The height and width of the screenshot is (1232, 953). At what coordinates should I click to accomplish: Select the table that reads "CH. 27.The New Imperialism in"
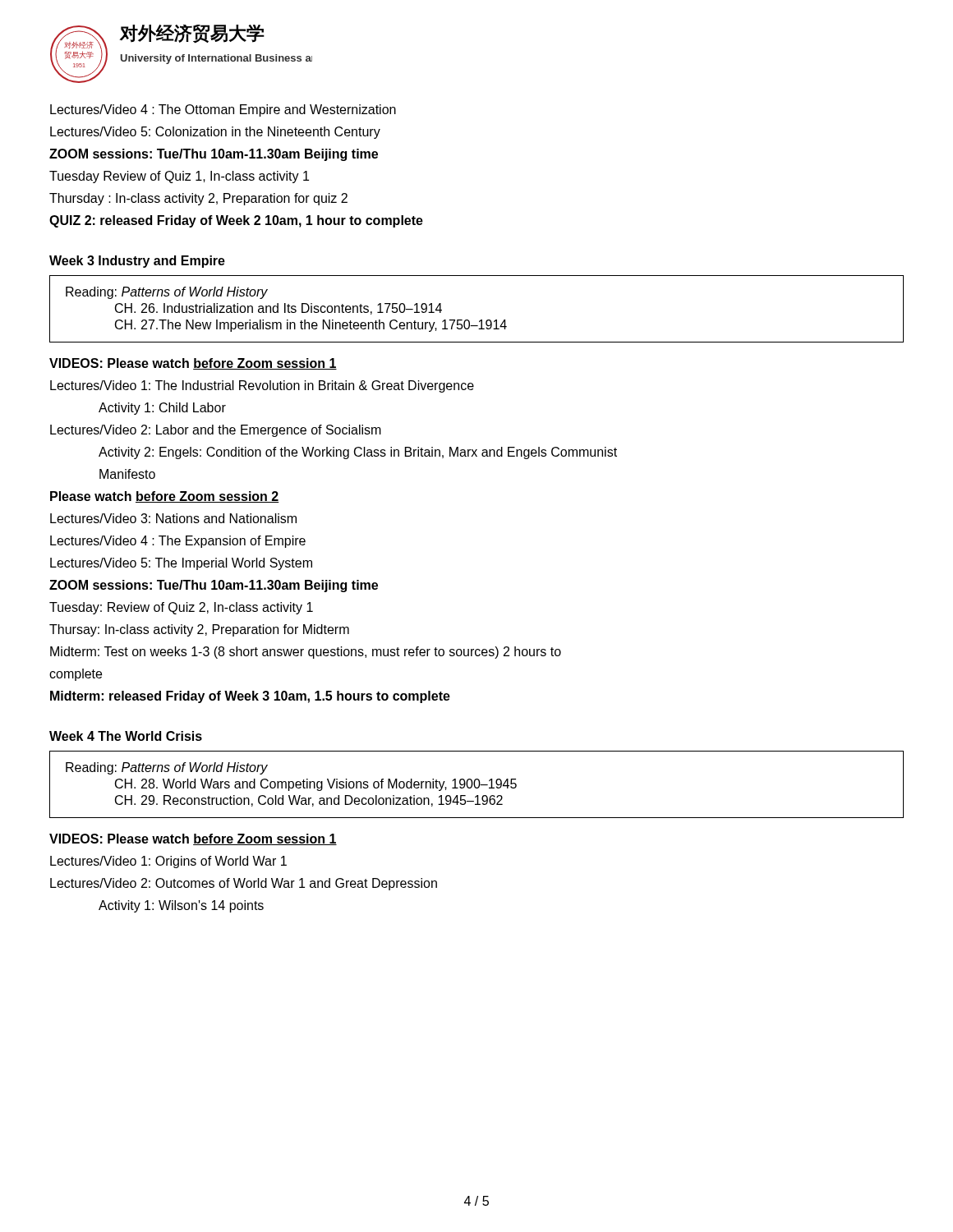coord(476,309)
